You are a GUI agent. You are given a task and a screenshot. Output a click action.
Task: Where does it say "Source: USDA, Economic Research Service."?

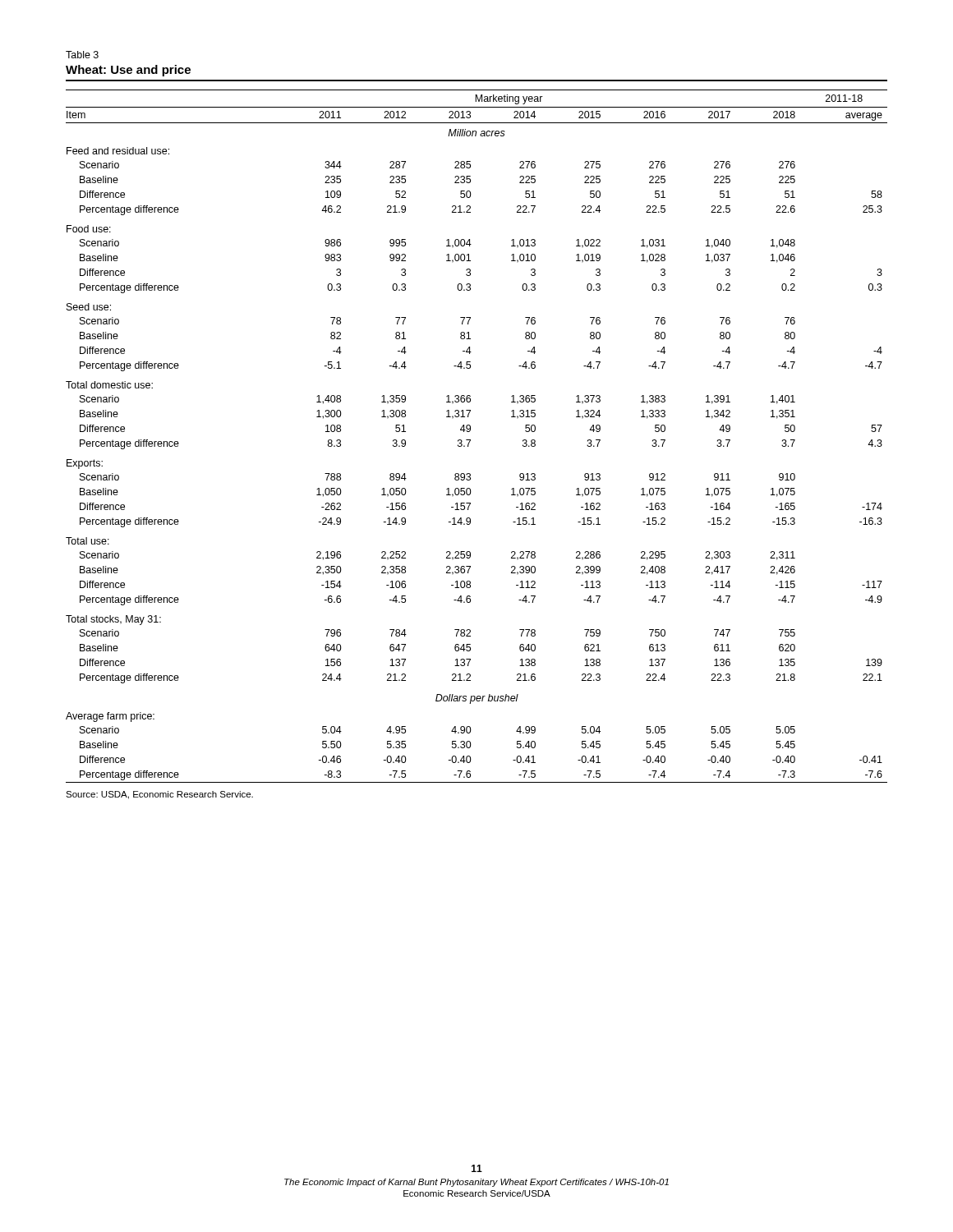(x=160, y=794)
